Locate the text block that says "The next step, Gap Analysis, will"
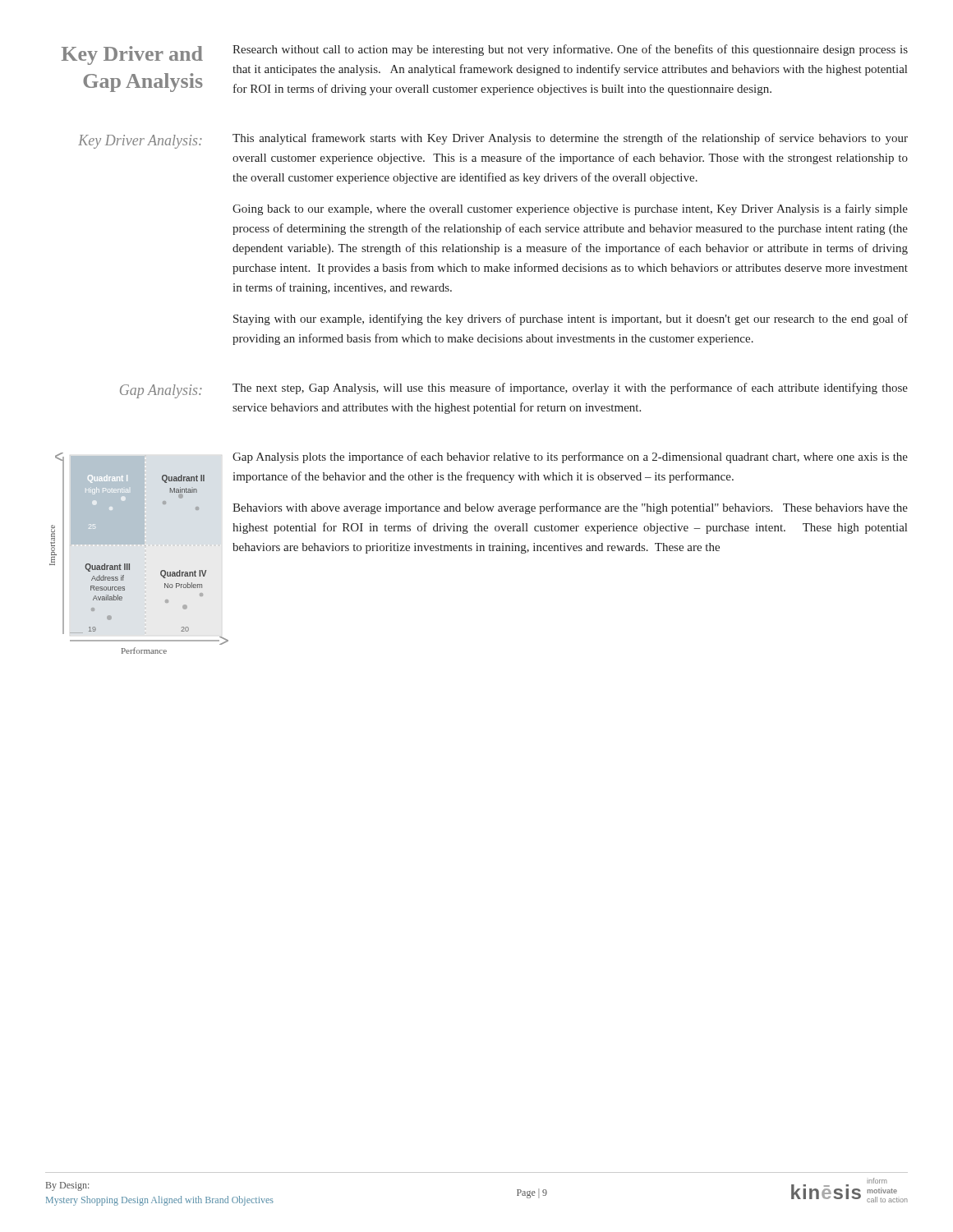 [570, 398]
